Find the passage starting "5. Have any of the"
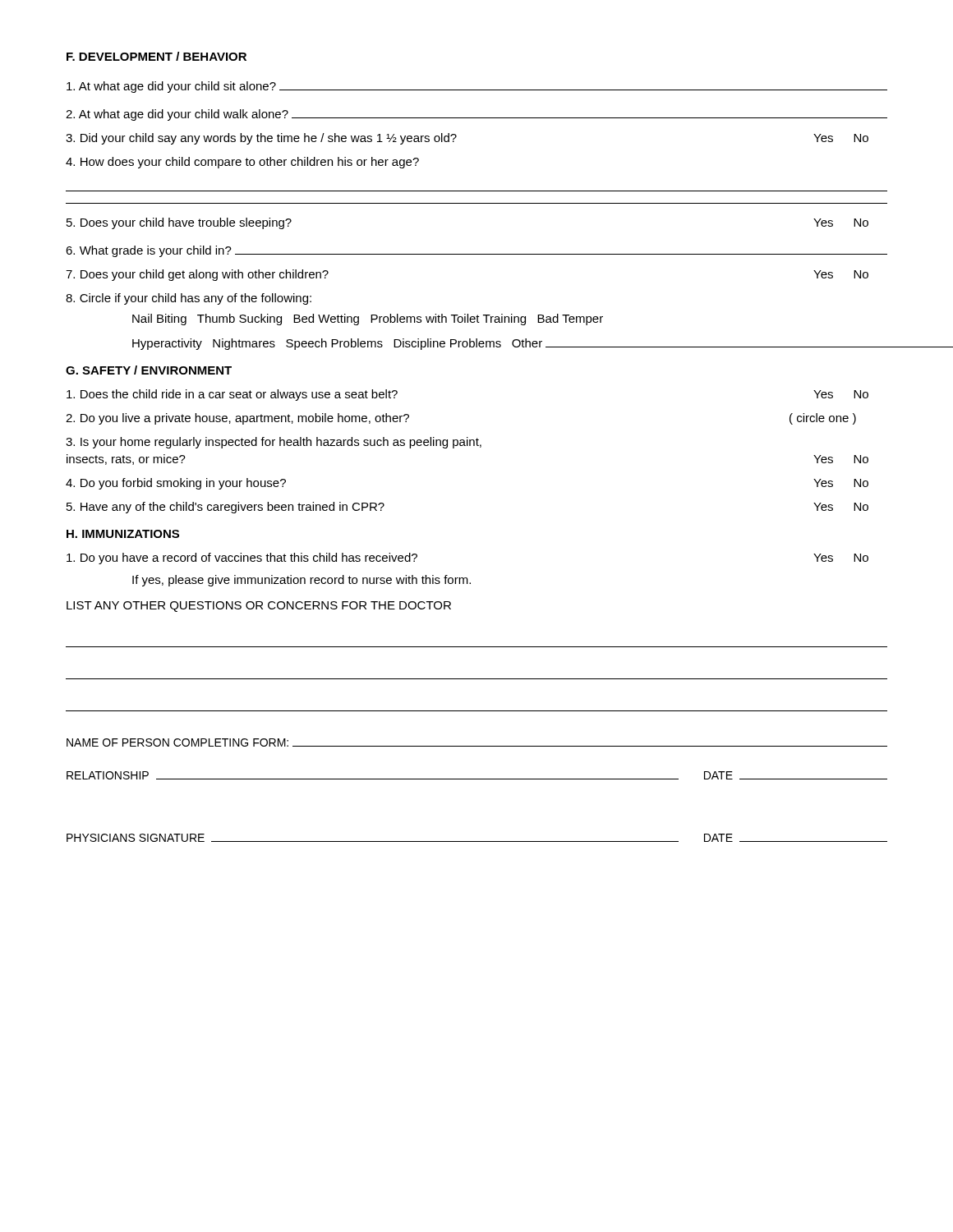The height and width of the screenshot is (1232, 953). pyautogui.click(x=227, y=507)
